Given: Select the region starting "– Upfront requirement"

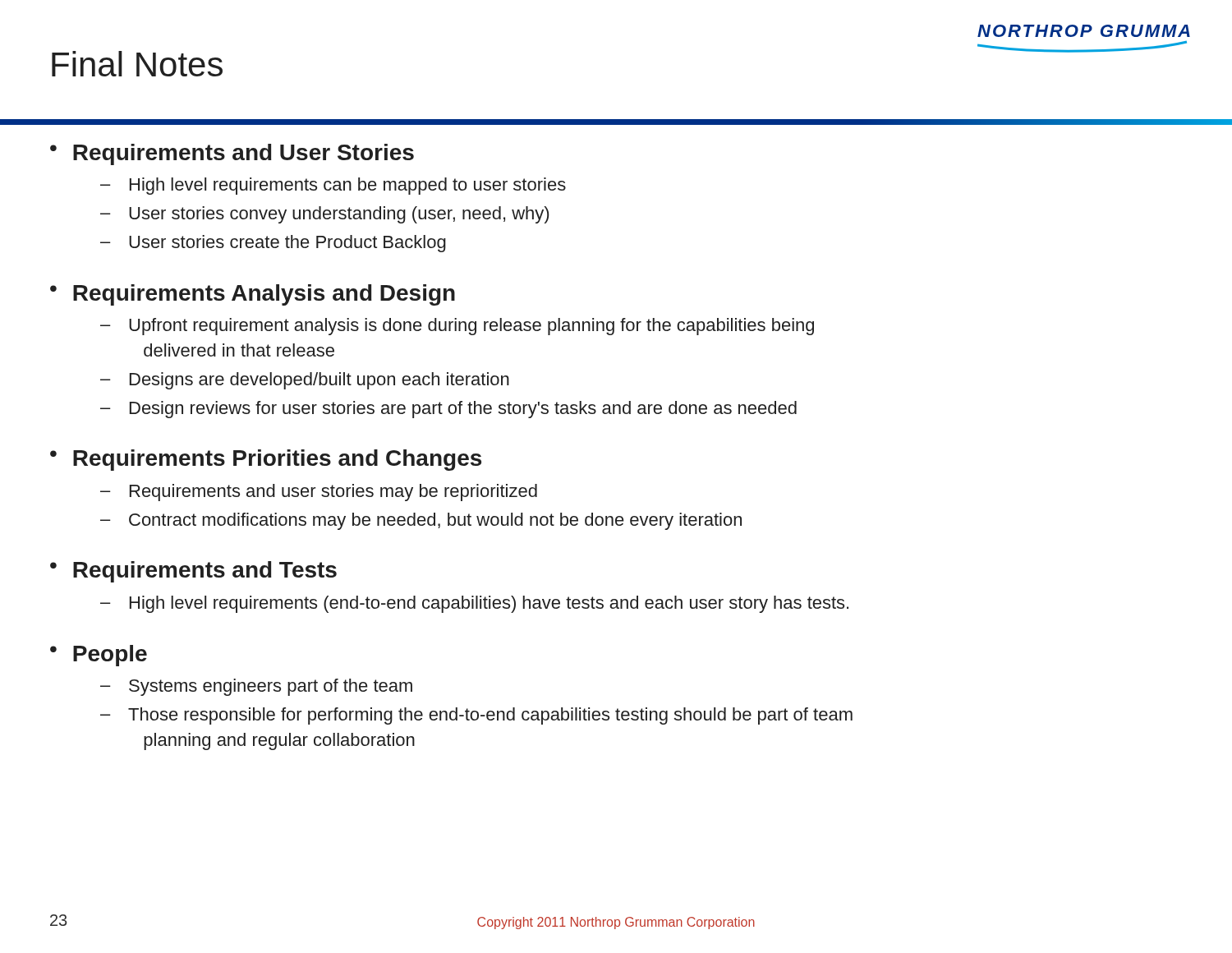Looking at the screenshot, I should pos(458,338).
